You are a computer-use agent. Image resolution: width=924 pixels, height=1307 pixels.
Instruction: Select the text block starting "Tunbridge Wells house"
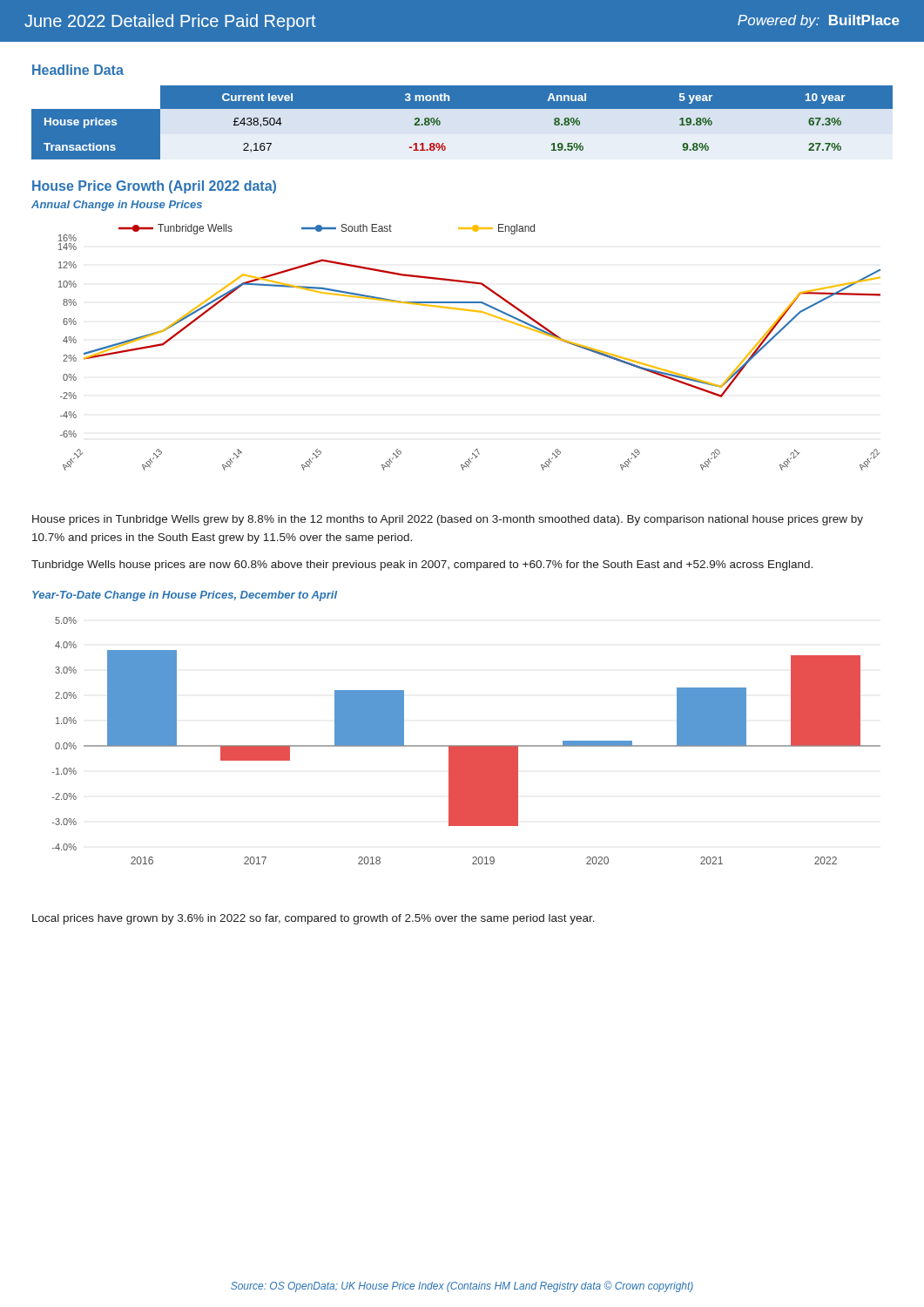coord(422,564)
